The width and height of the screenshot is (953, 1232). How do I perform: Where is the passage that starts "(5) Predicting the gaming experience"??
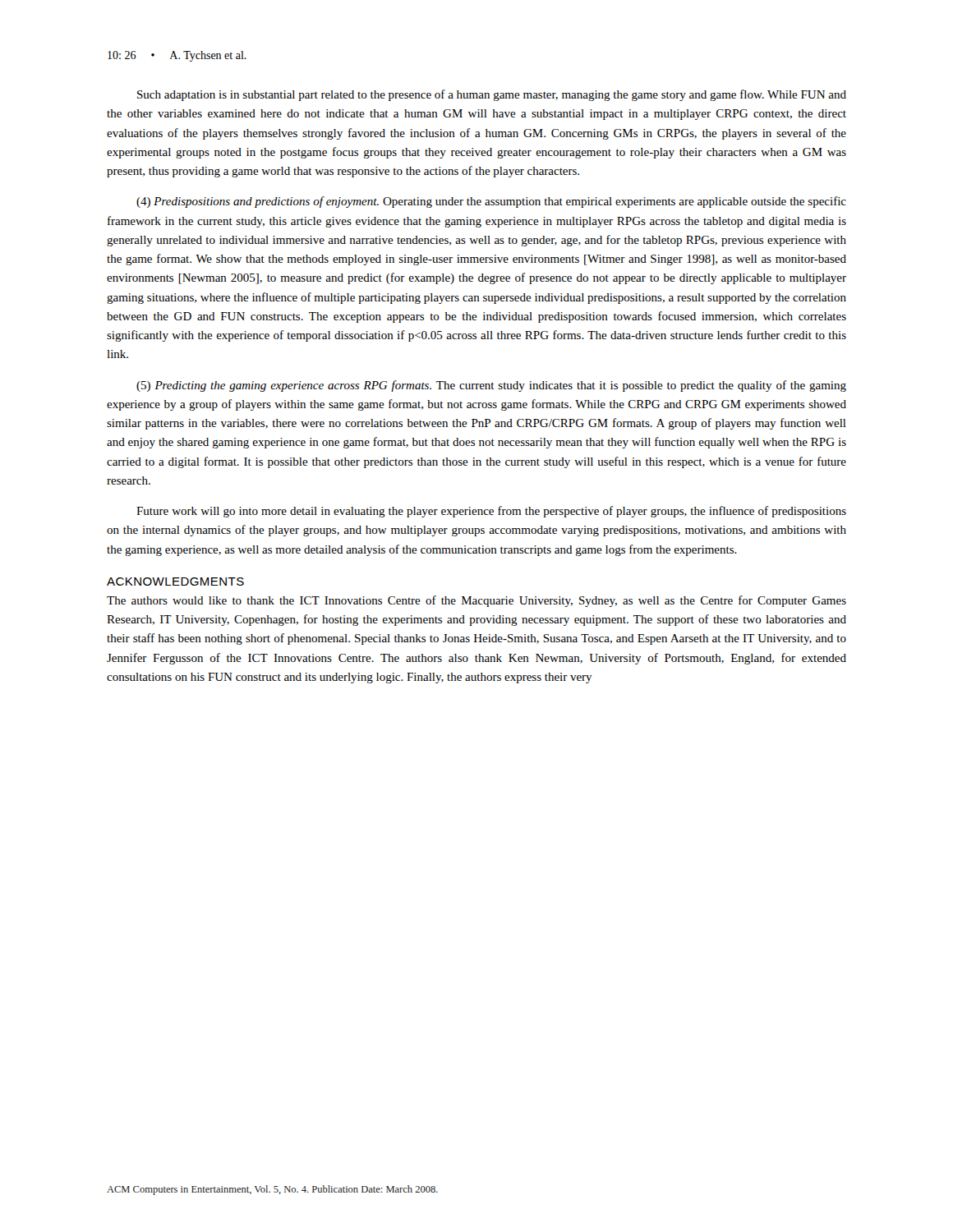476,433
